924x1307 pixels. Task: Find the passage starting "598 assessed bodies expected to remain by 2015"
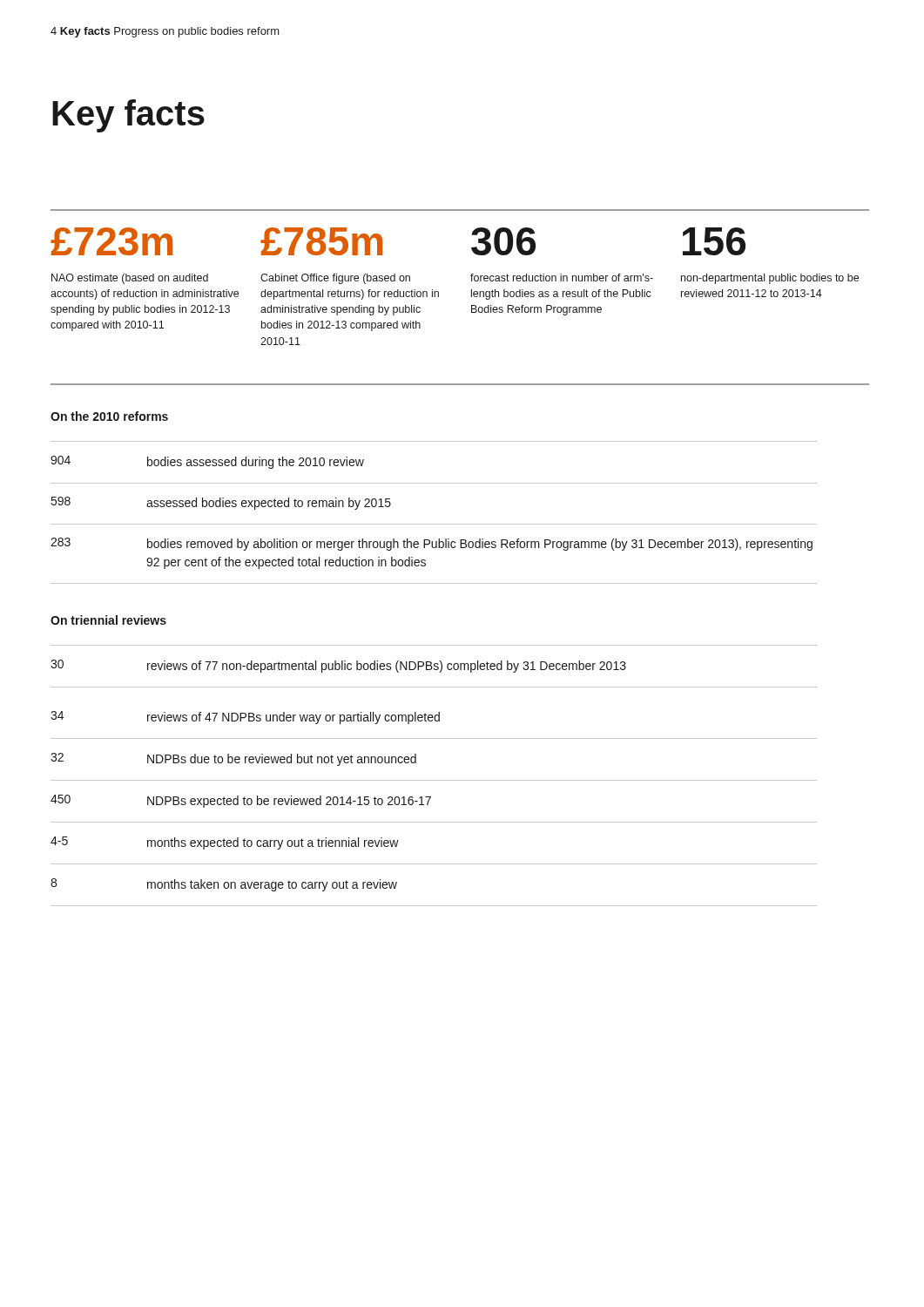click(221, 503)
